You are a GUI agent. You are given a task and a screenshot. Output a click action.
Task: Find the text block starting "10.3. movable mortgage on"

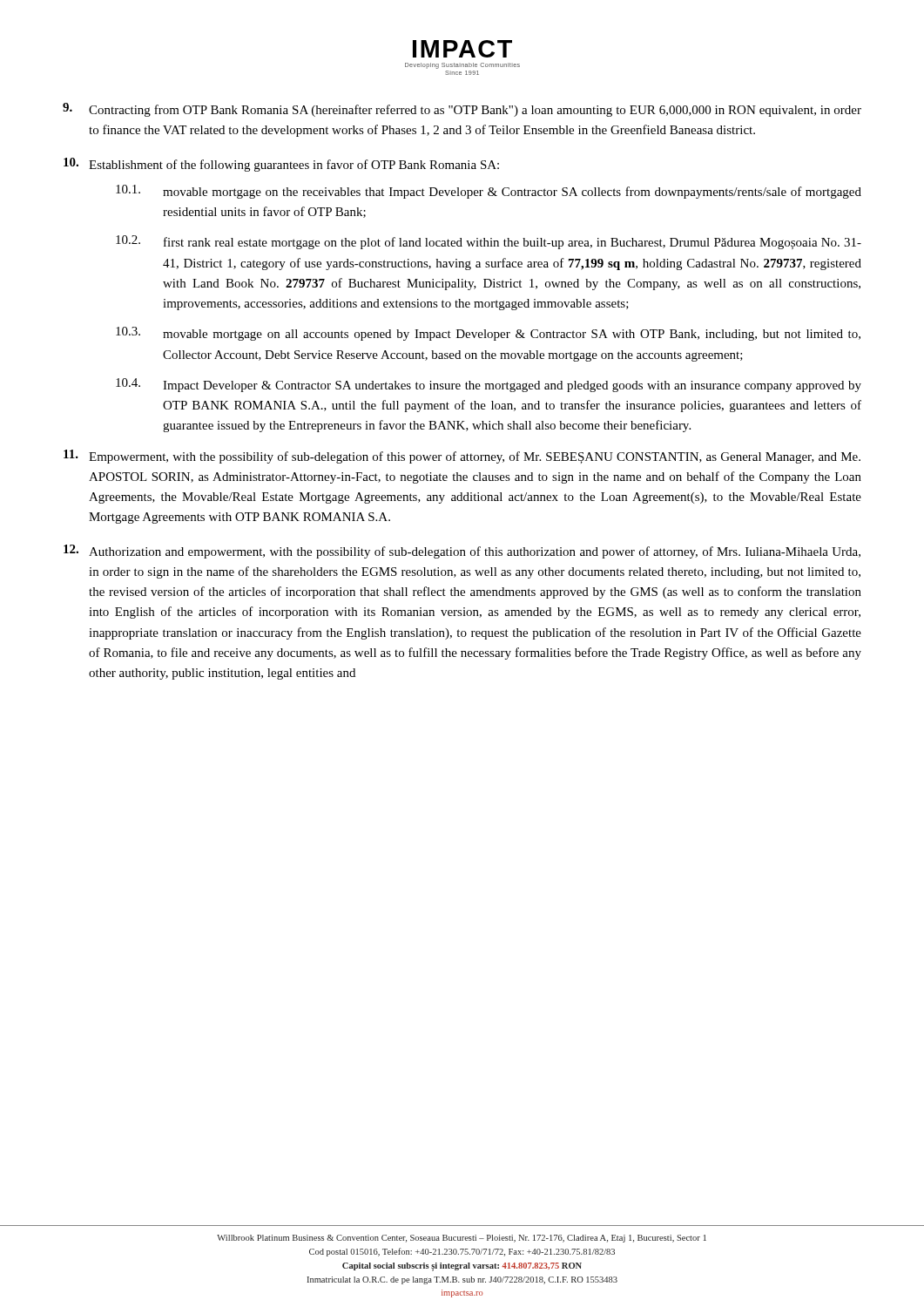pyautogui.click(x=488, y=345)
